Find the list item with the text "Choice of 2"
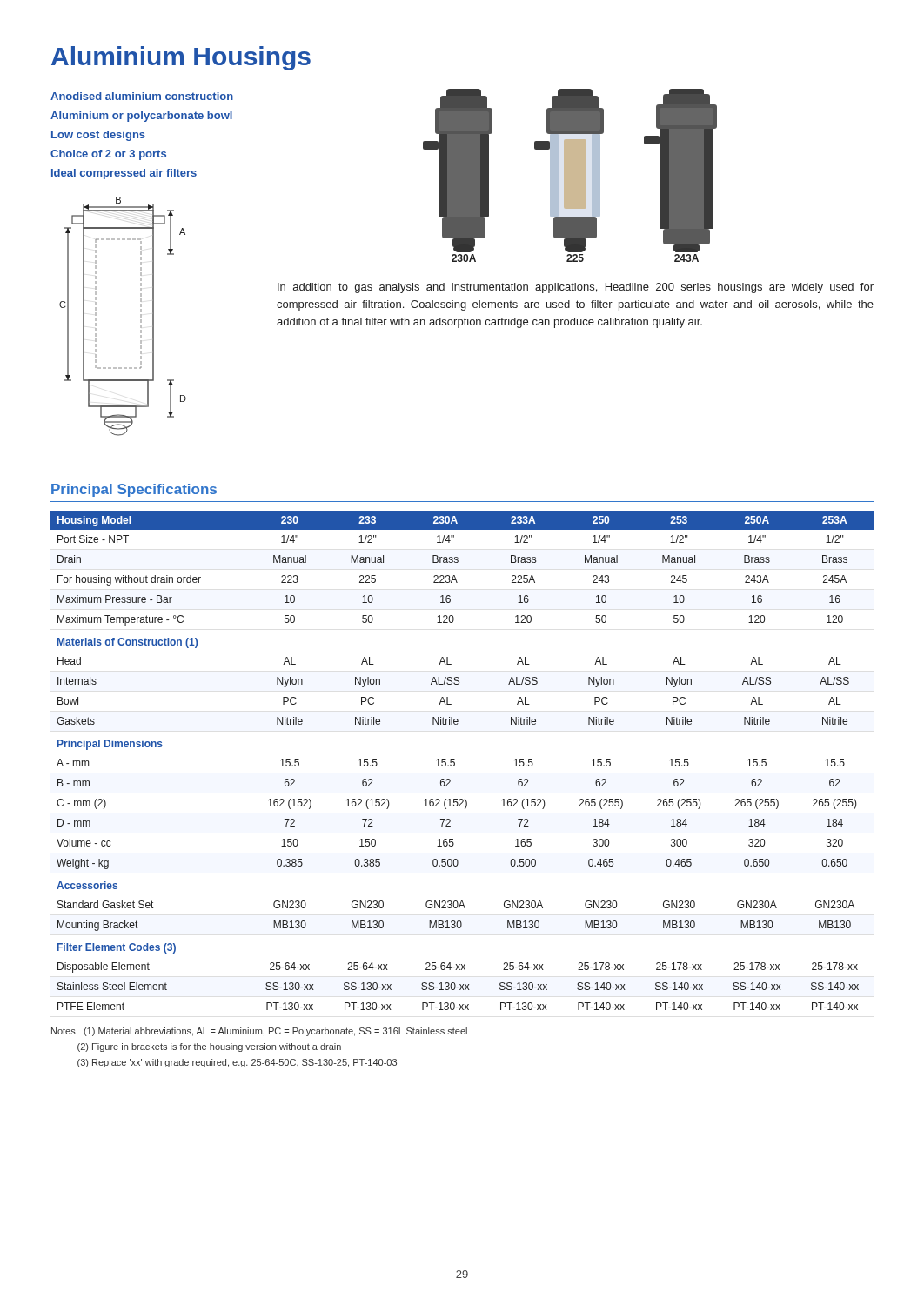Image resolution: width=924 pixels, height=1305 pixels. coord(109,154)
